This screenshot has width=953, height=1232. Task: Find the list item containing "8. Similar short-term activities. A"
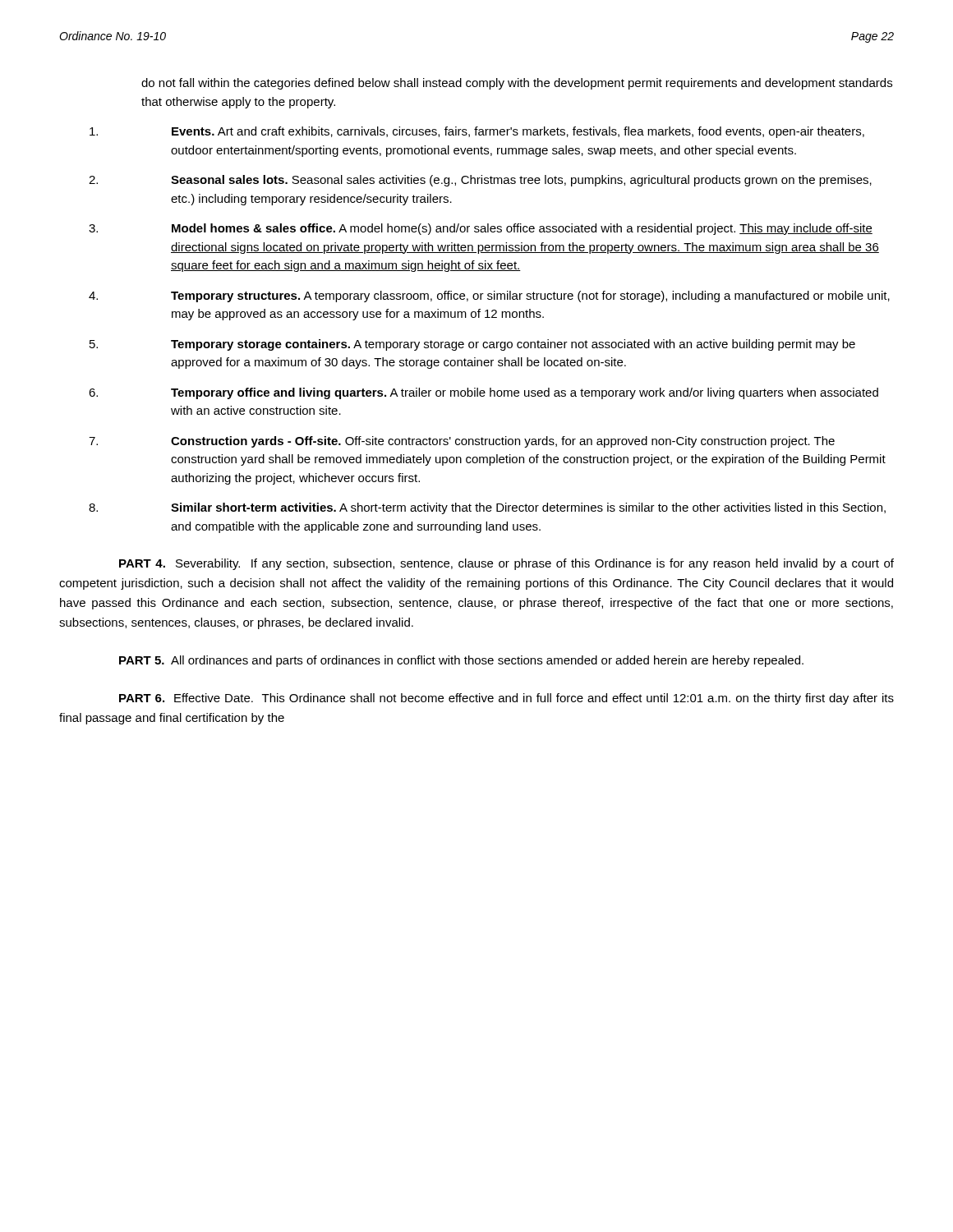click(x=476, y=517)
